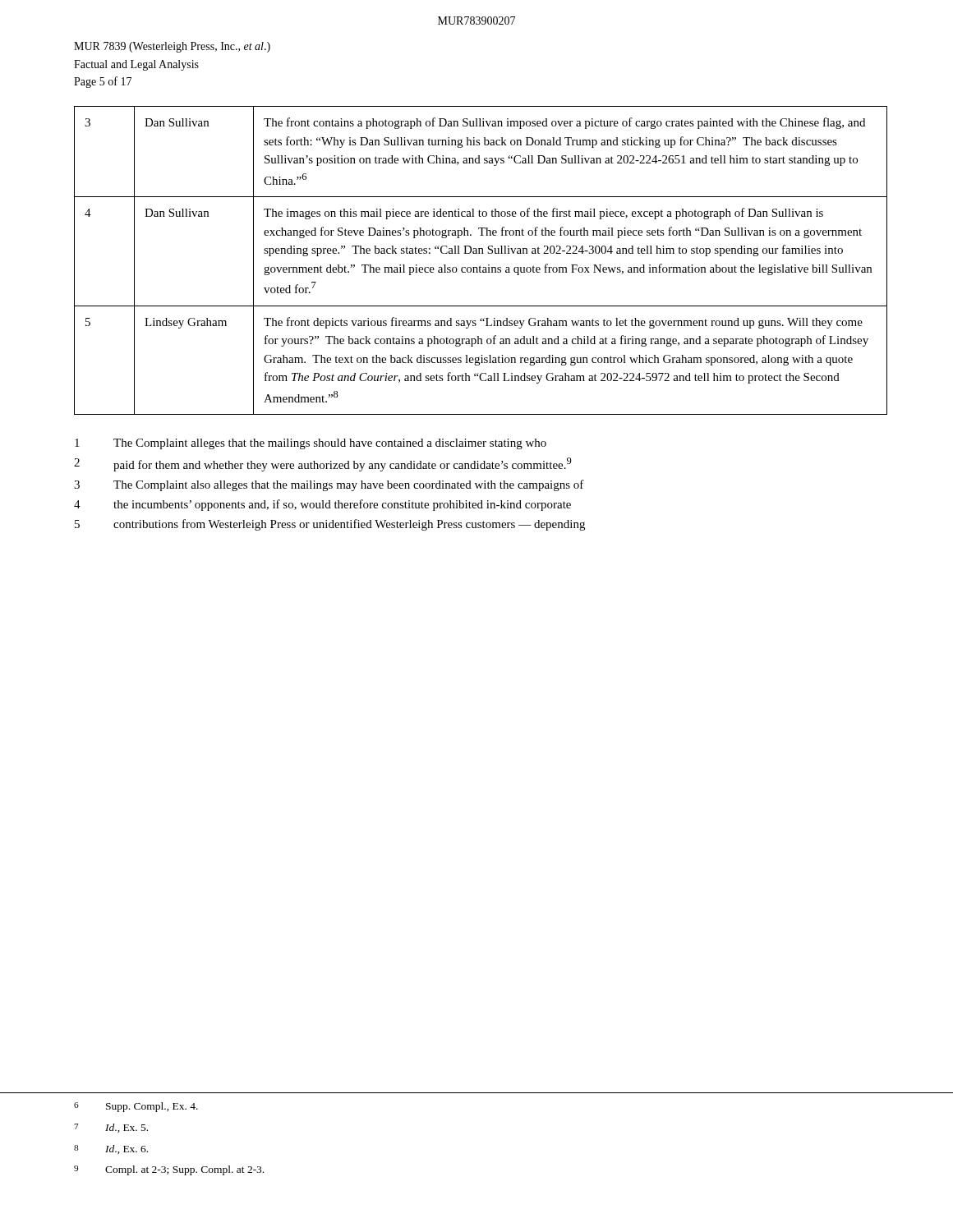
Task: Click on the passage starting "1 The Complaint"
Action: coord(481,443)
